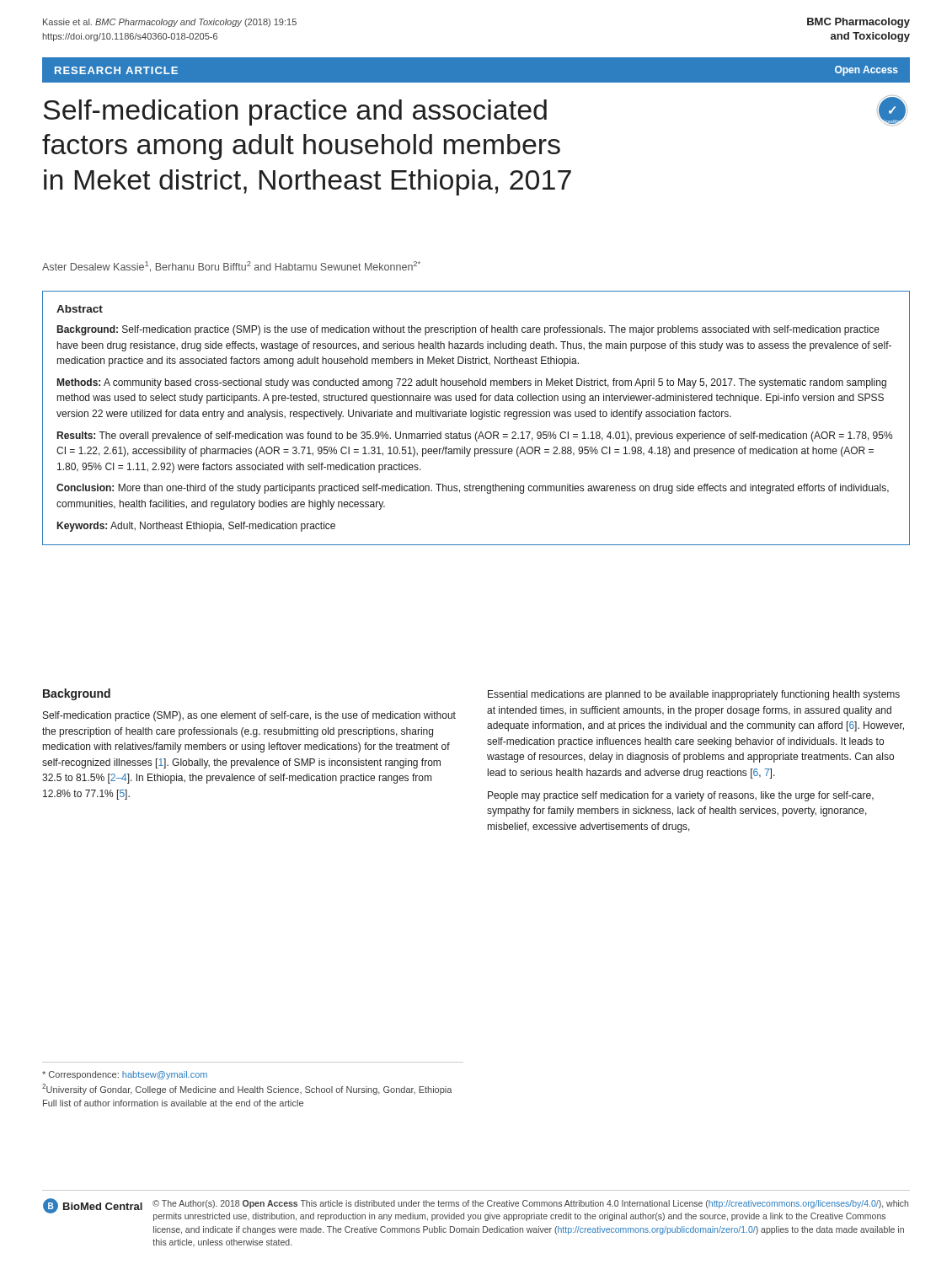Click on the block starting "RESEARCH ARTICLE"
This screenshot has width=952, height=1264.
(x=116, y=70)
